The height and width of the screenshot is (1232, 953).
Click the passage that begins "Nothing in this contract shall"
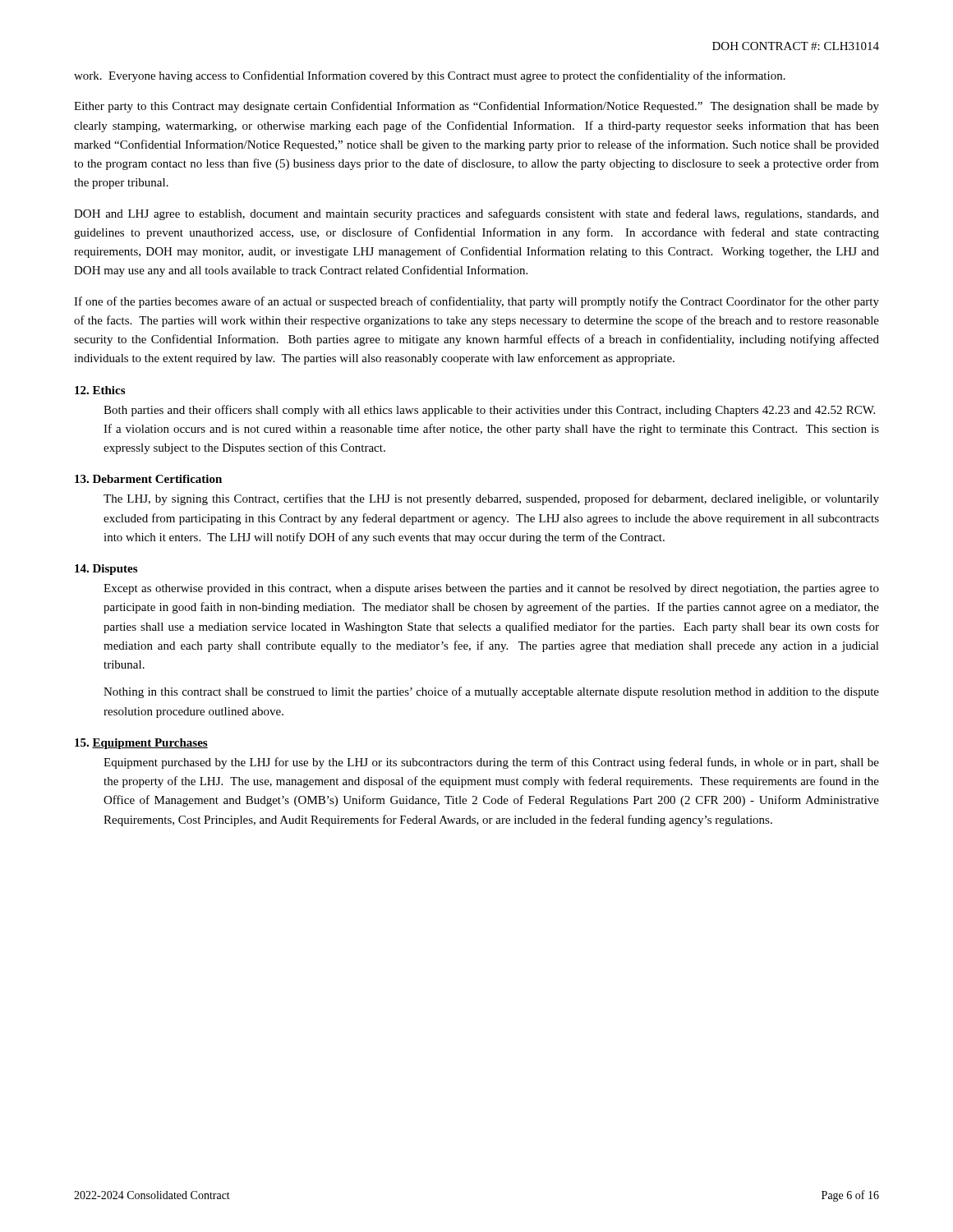coord(491,701)
